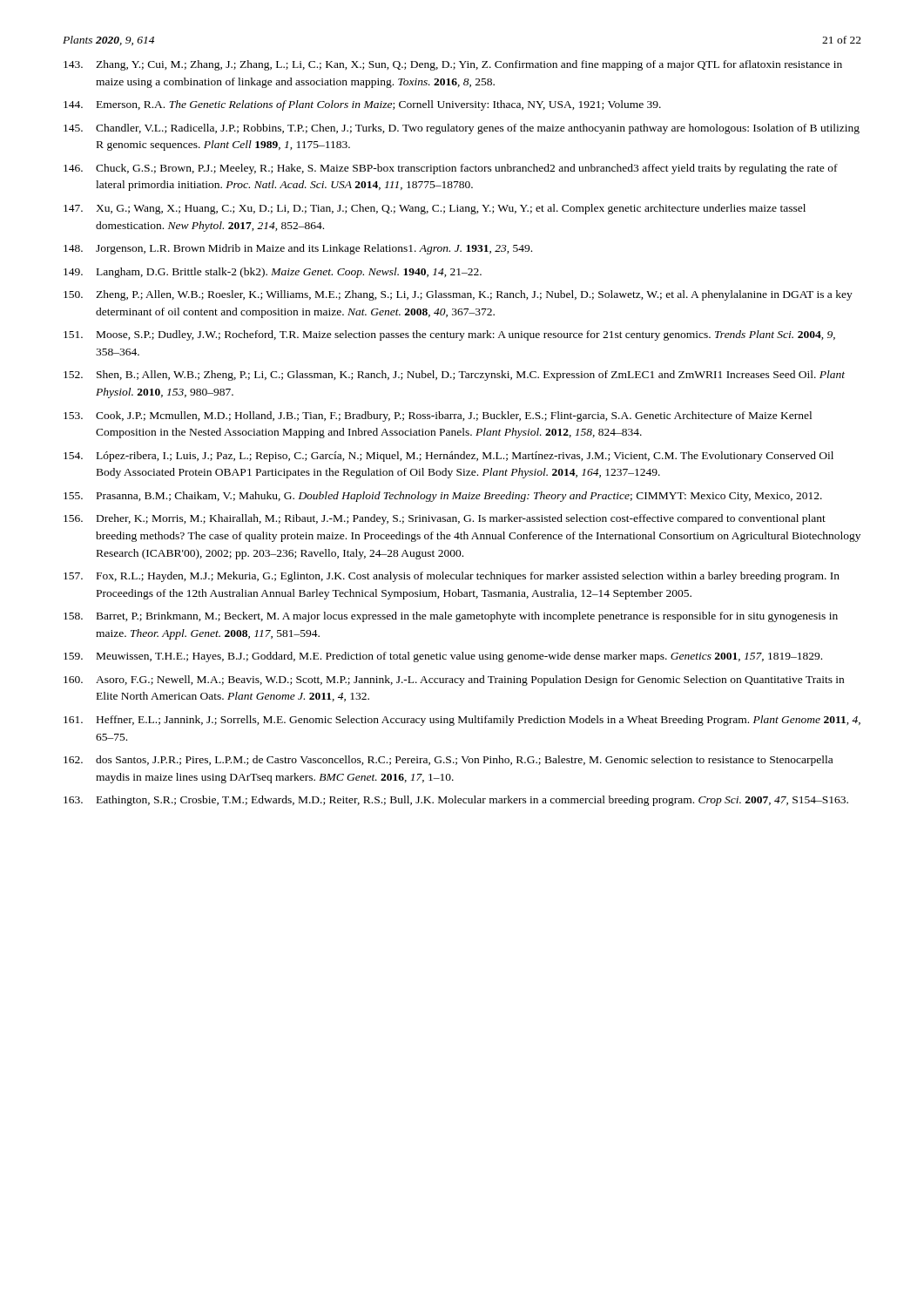Select the block starting "148. Jorgenson, L.R. Brown Midrib in"
The height and width of the screenshot is (1307, 924).
462,248
